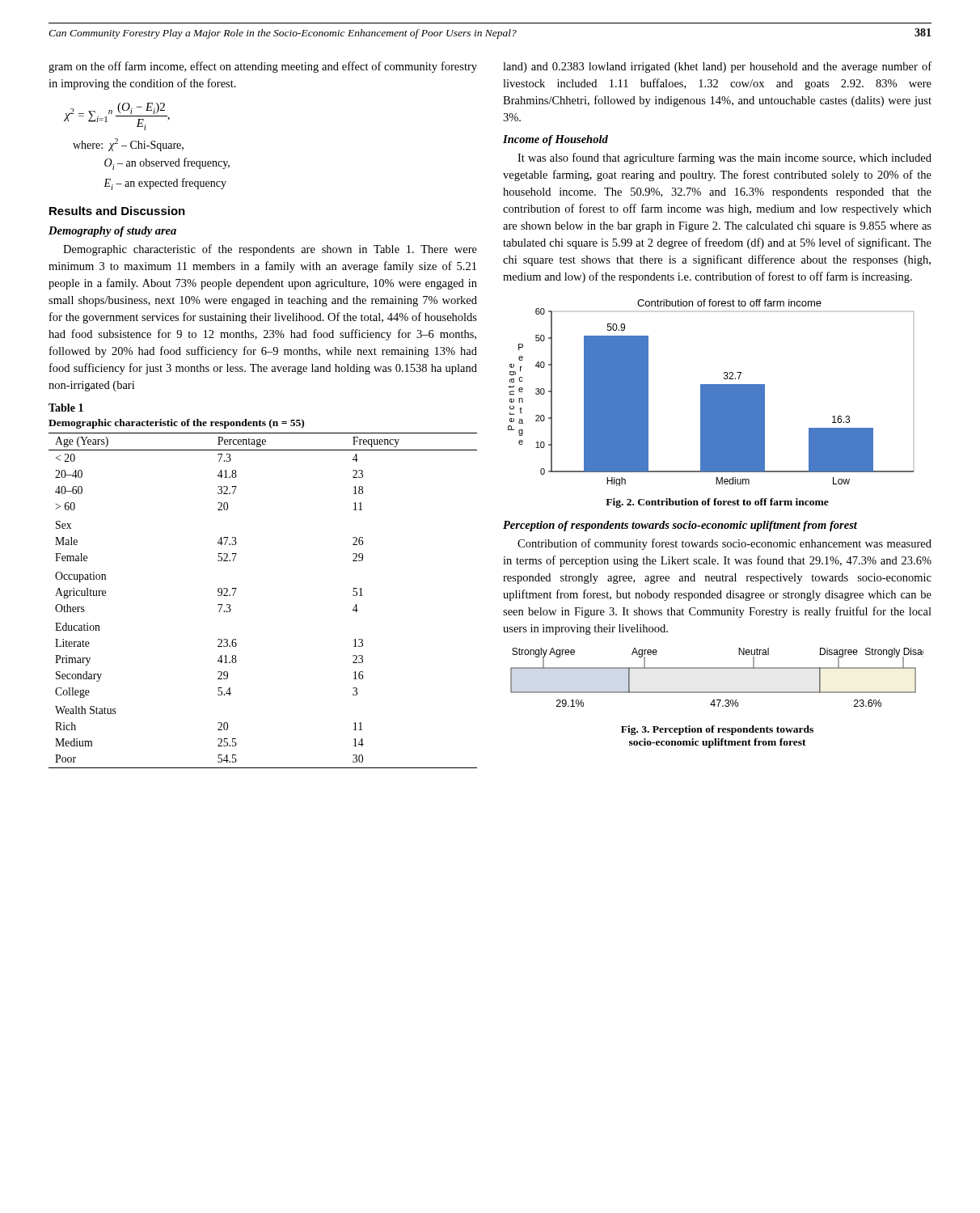The image size is (980, 1213).
Task: Click on the section header that reads "Income of Household"
Action: (x=555, y=139)
